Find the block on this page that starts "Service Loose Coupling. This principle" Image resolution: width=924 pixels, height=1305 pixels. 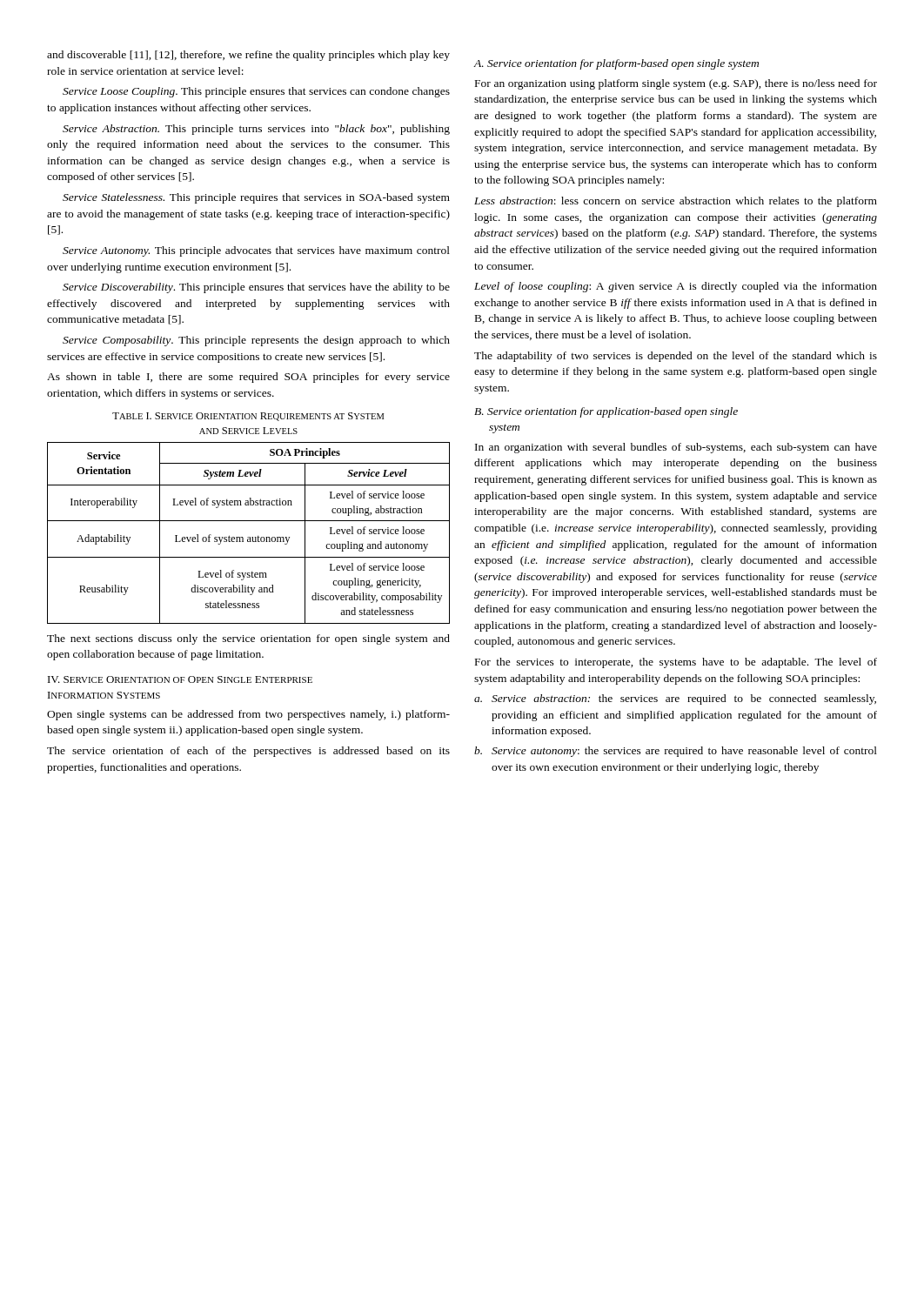(x=248, y=100)
